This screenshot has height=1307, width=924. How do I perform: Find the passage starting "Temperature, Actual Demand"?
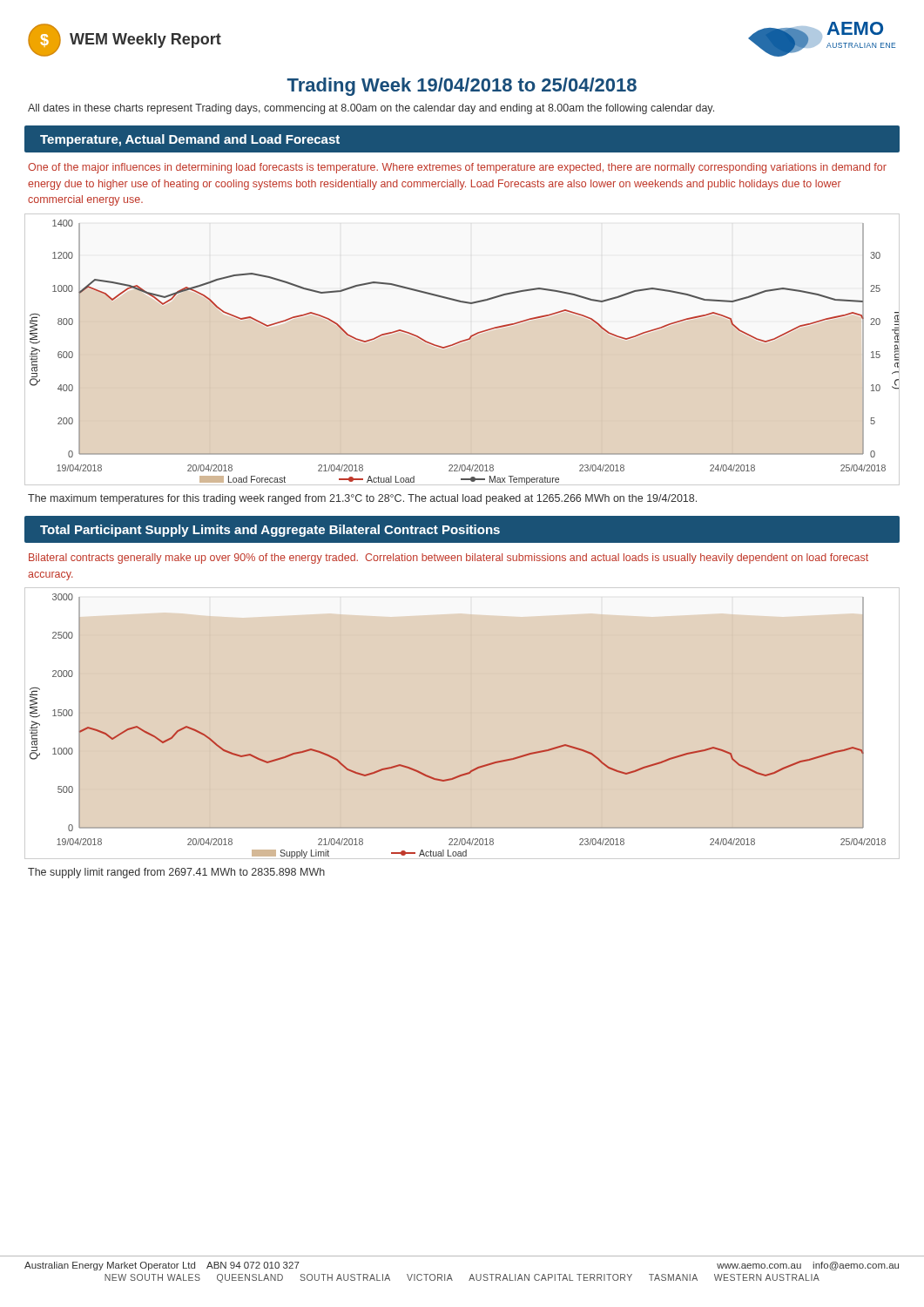pos(190,139)
